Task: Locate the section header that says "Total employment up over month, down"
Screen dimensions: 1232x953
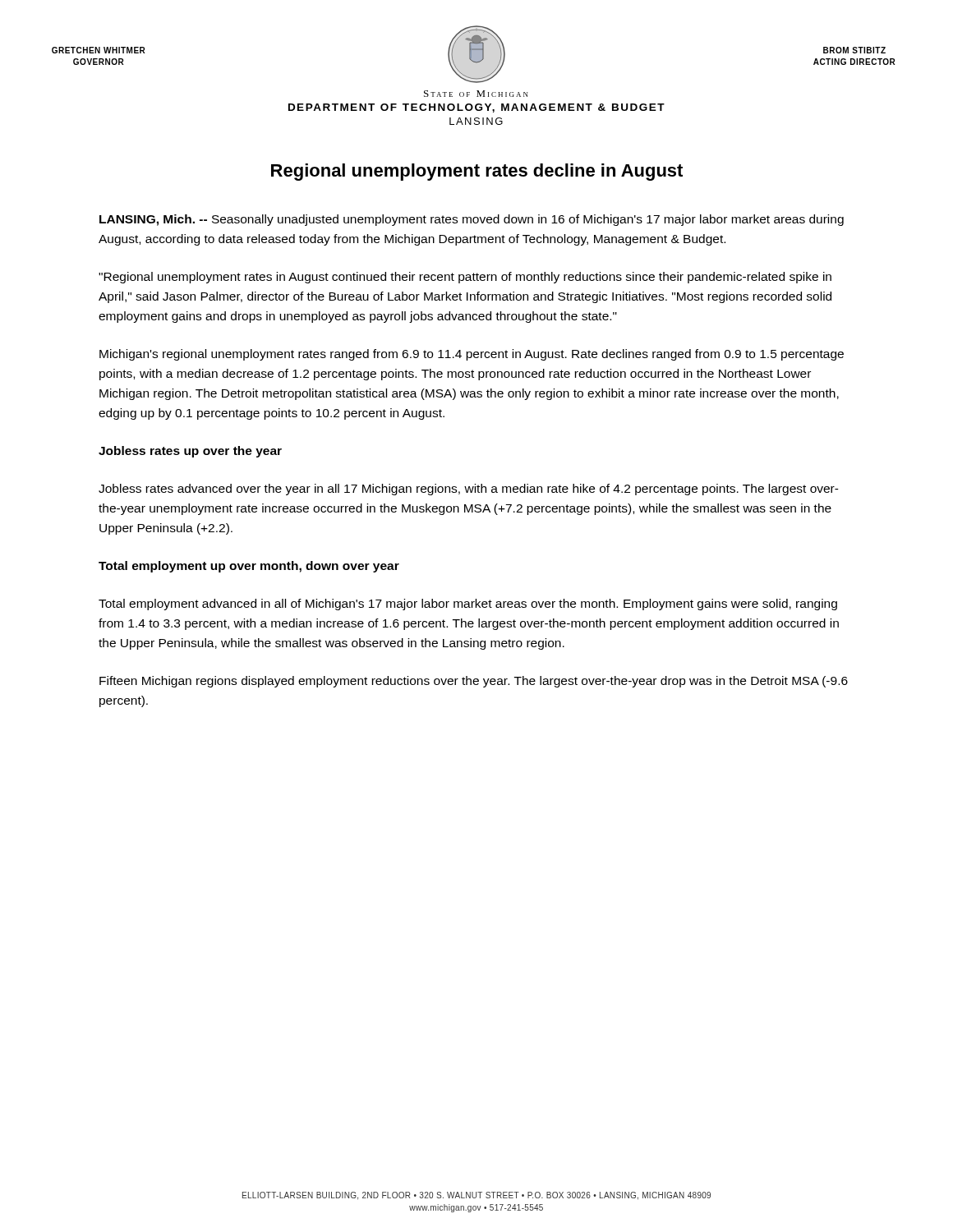Action: click(249, 566)
